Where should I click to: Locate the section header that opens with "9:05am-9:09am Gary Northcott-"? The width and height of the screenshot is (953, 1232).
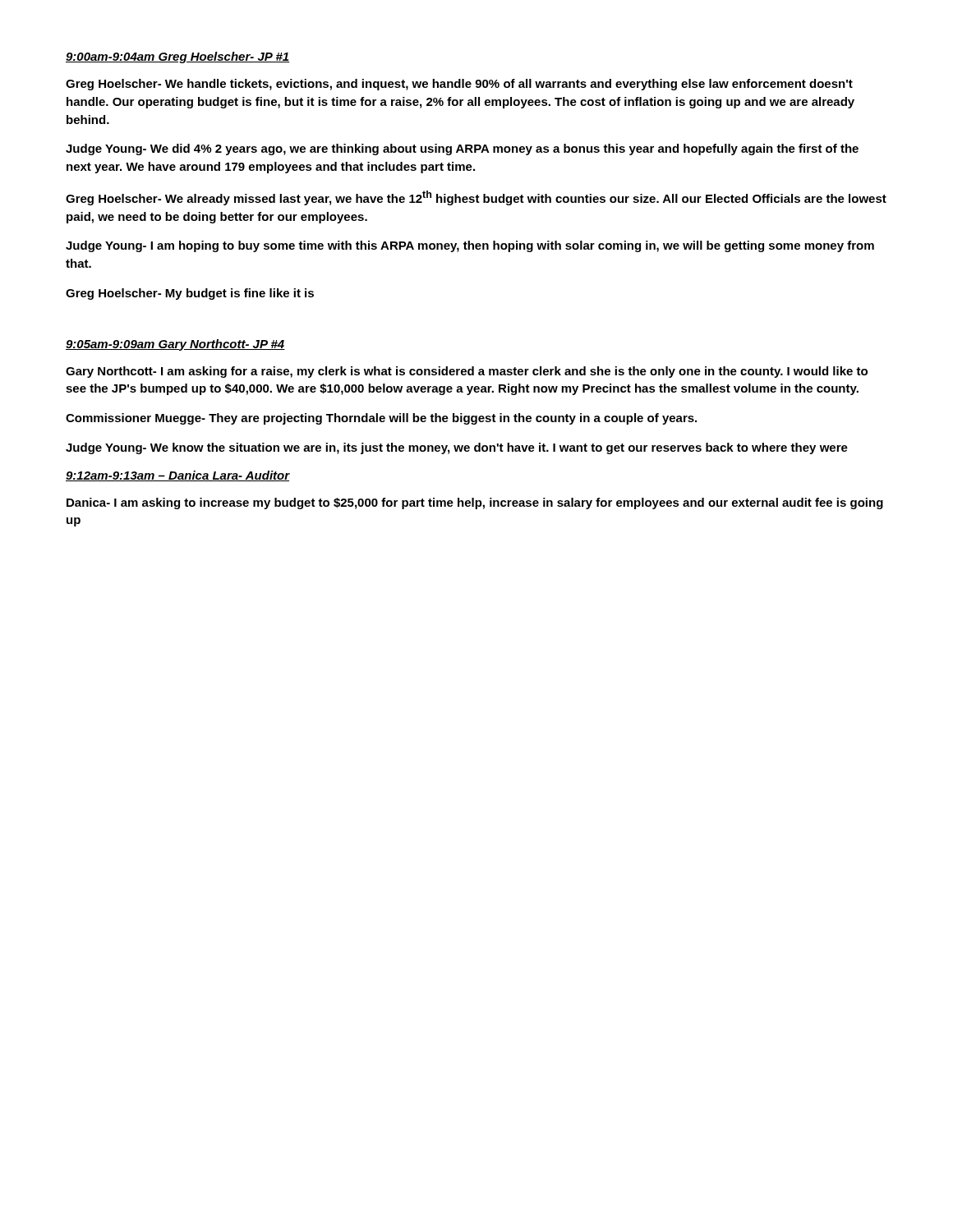click(x=175, y=343)
